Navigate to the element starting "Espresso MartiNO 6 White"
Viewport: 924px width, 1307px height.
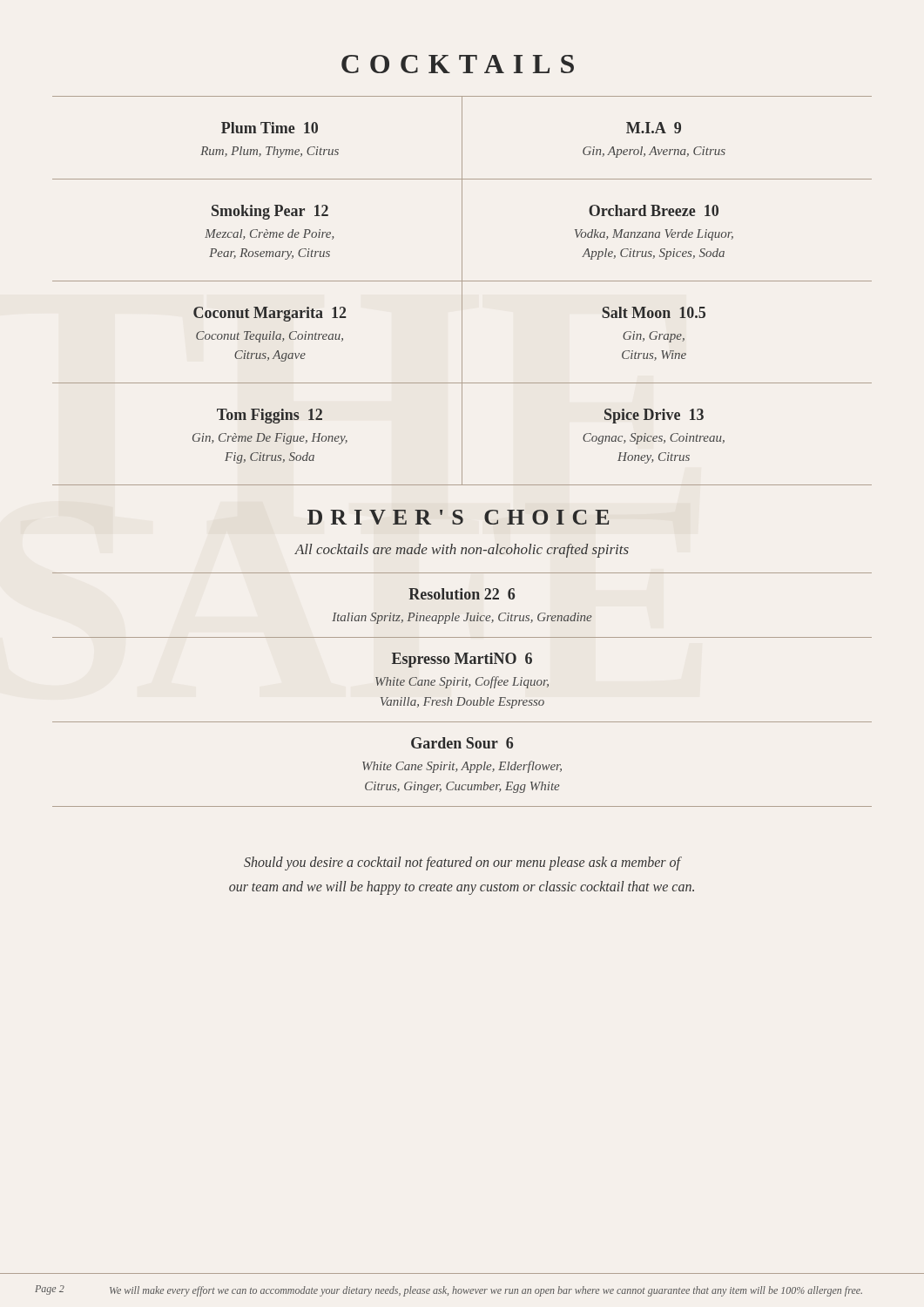click(462, 680)
